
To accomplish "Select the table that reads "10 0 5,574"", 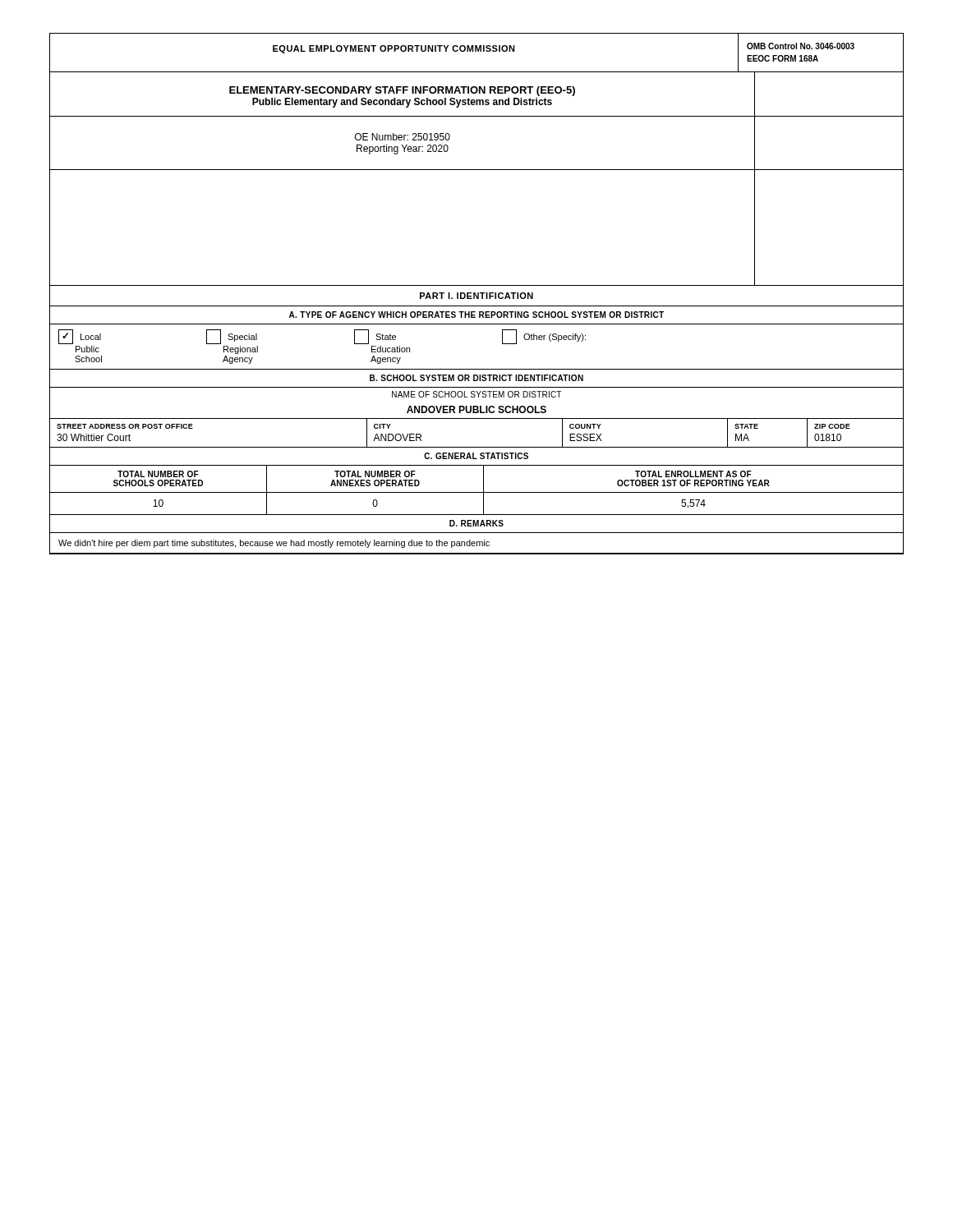I will pyautogui.click(x=476, y=504).
